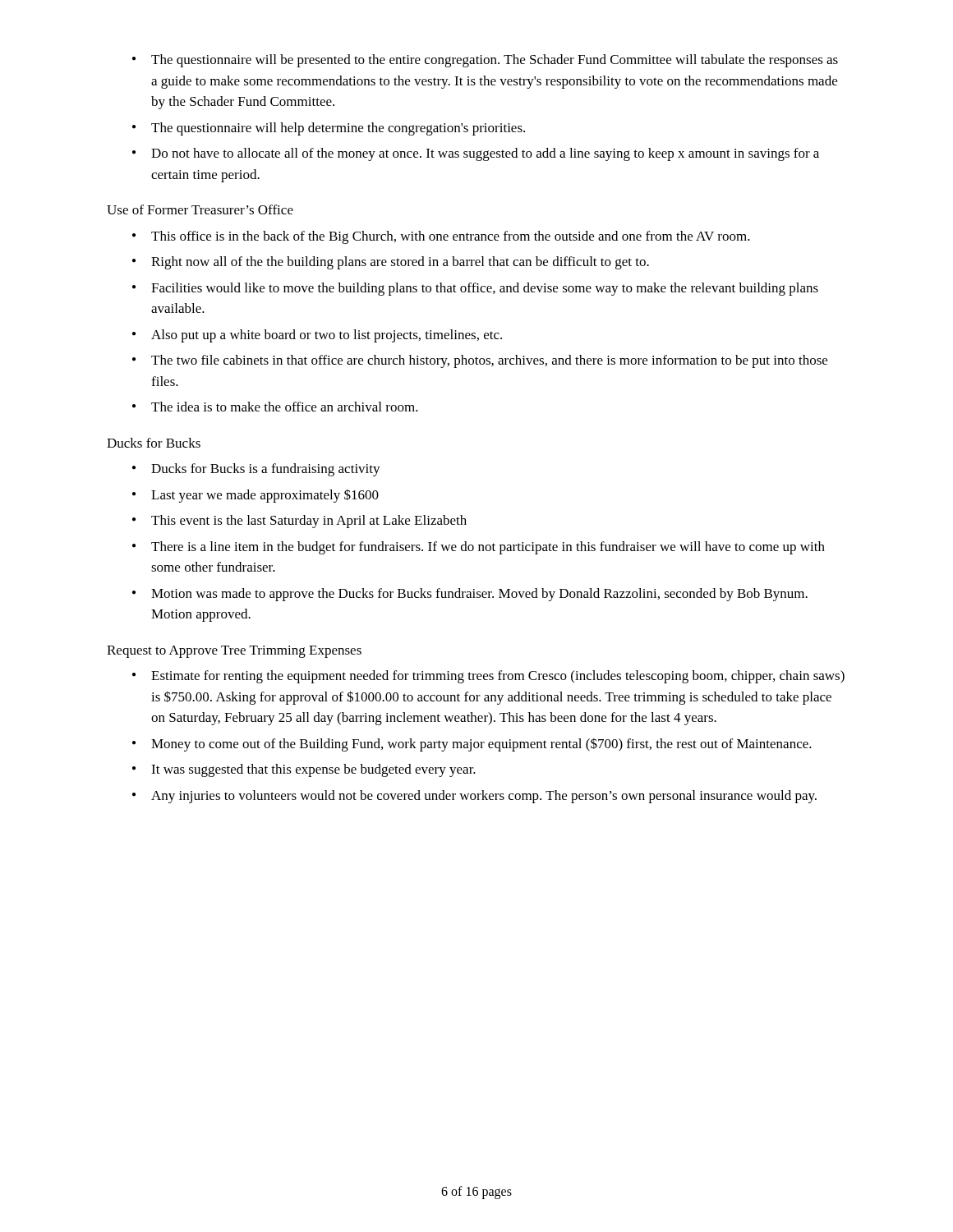Point to the block beginning "● Right now all of the"
This screenshot has width=953, height=1232.
pos(489,262)
